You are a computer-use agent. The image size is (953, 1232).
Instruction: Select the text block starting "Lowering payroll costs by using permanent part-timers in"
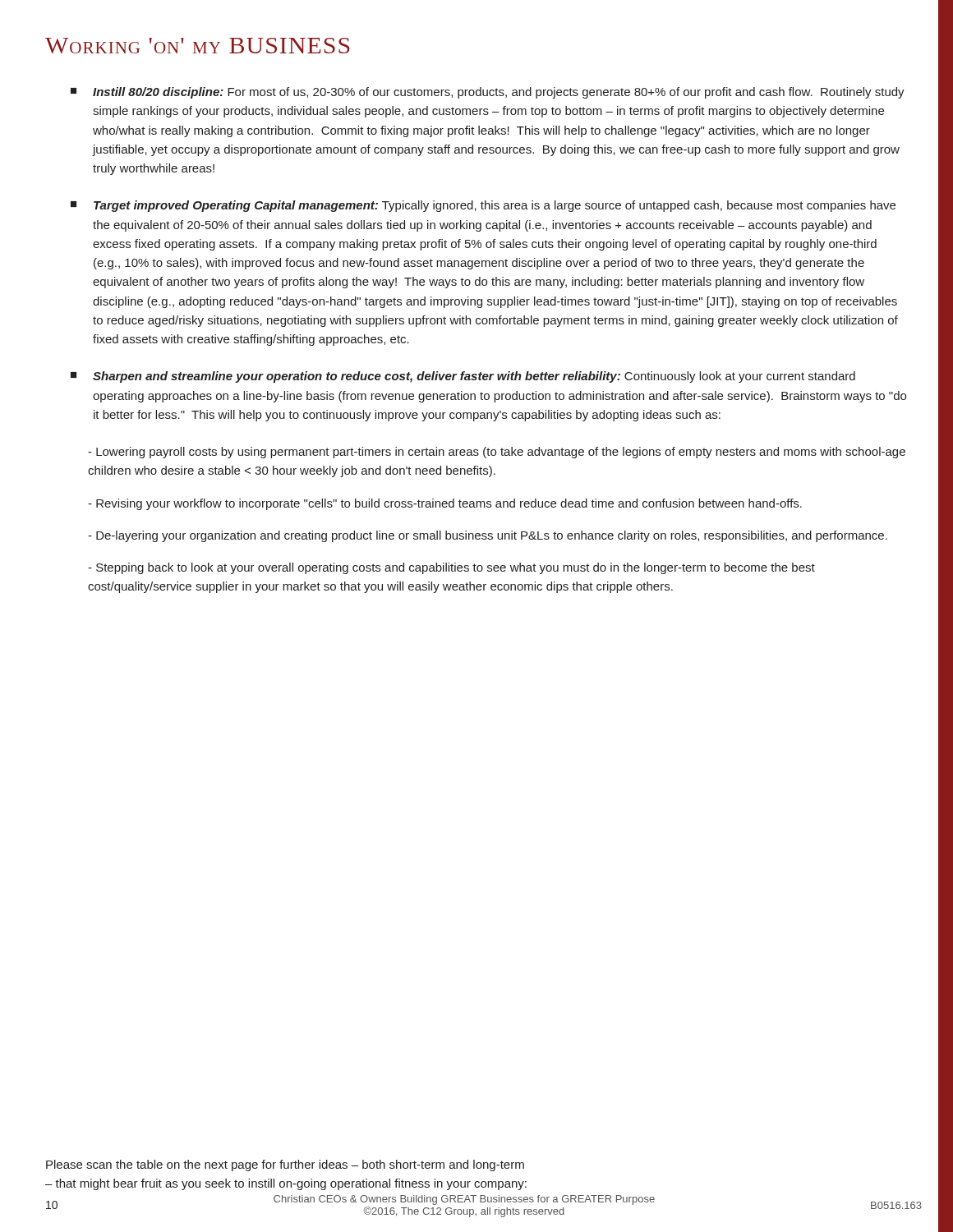[497, 461]
